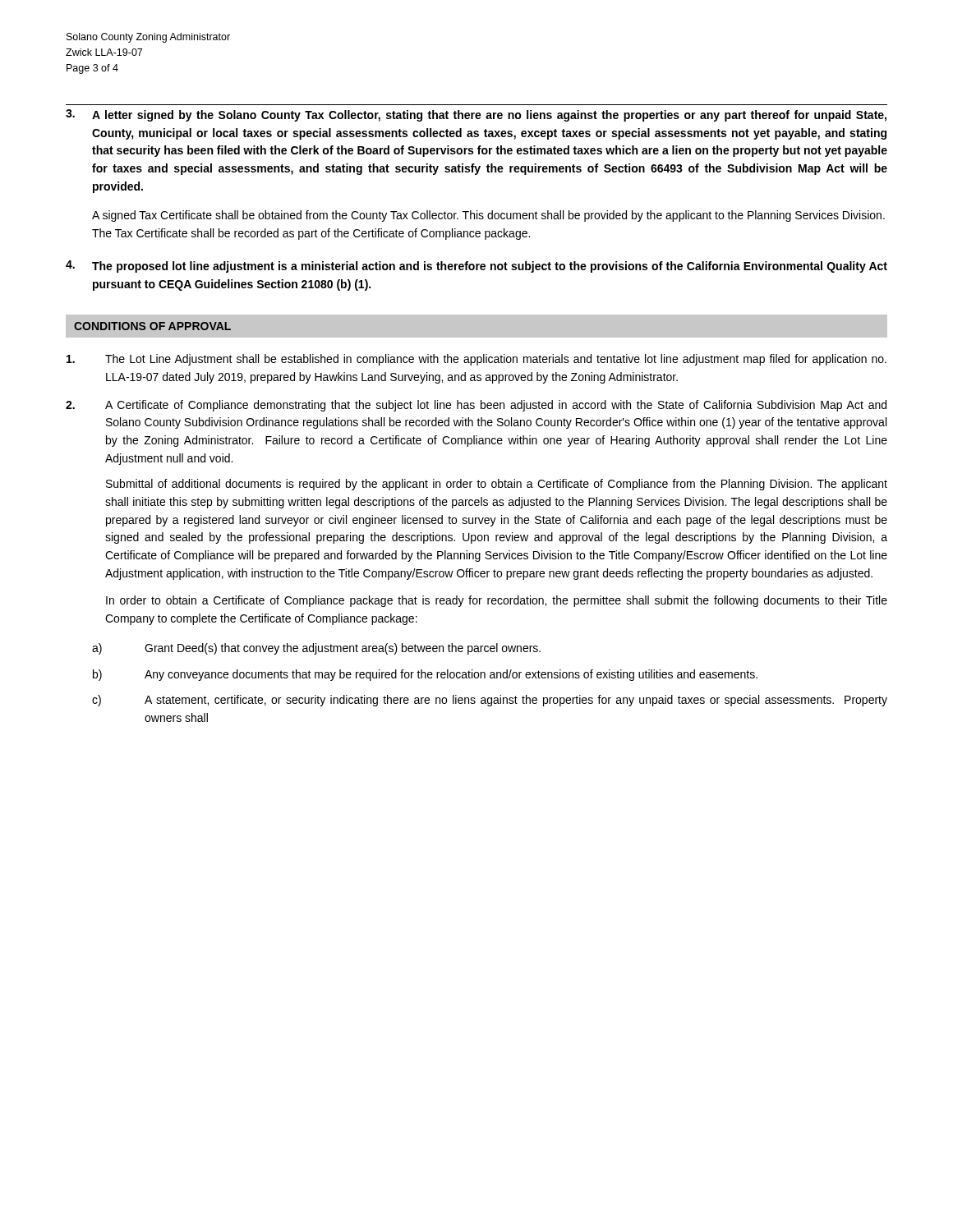
Task: Find the block on this page that starts "A signed Tax Certificate shall"
Action: coord(490,225)
